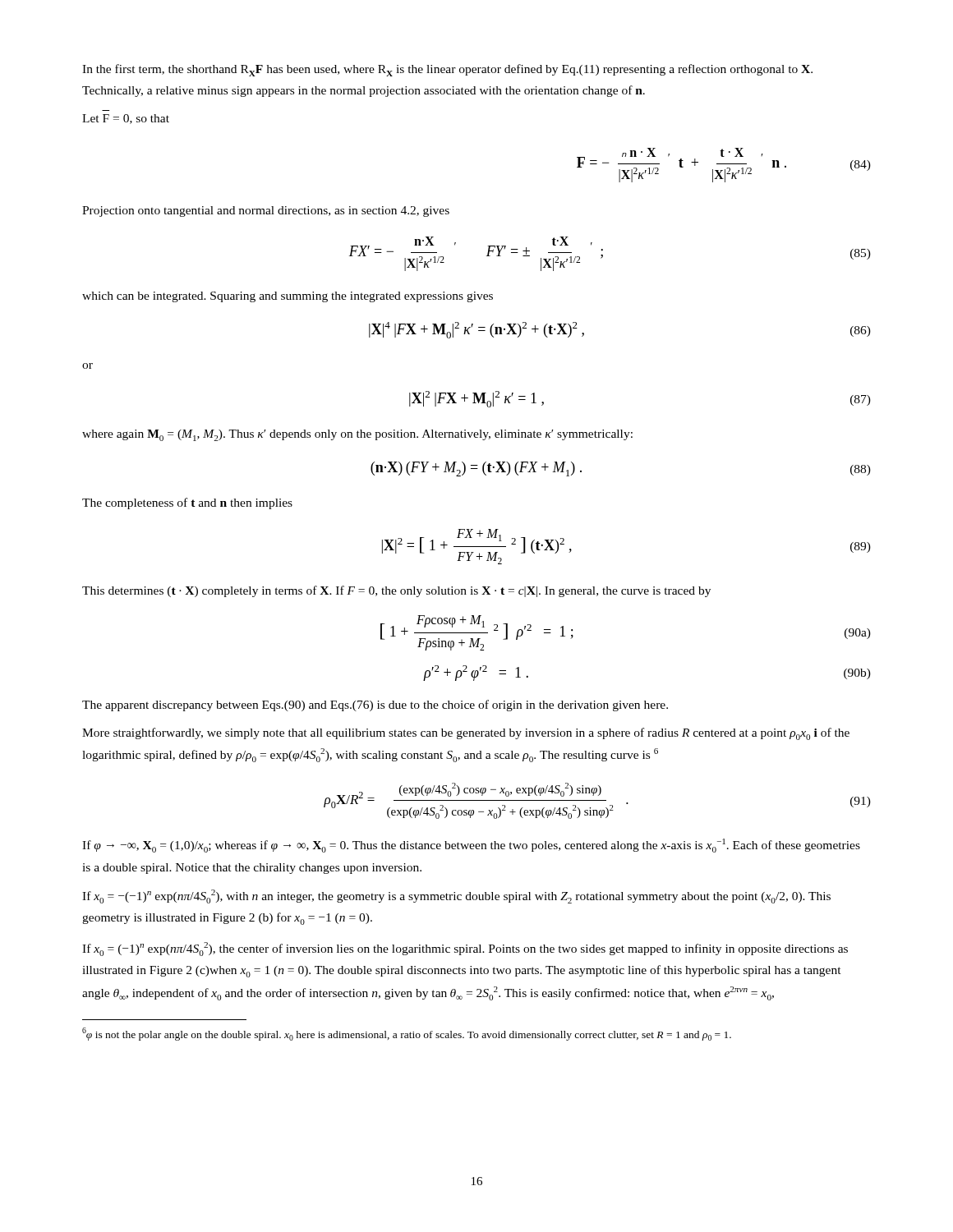The image size is (953, 1232).
Task: Select the text block that says "Let F = 0, so"
Action: point(126,118)
